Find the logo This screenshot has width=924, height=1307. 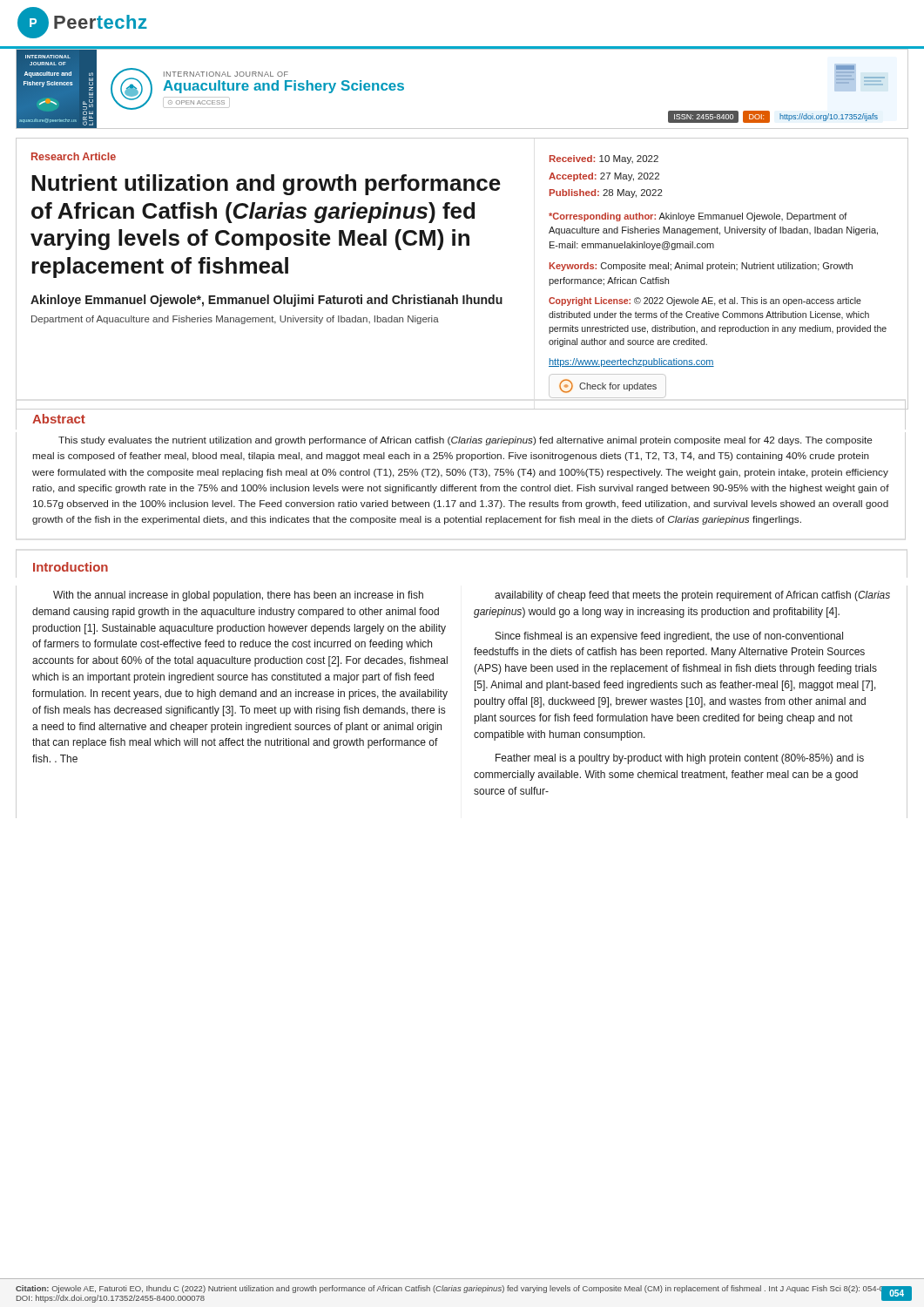coord(462,89)
